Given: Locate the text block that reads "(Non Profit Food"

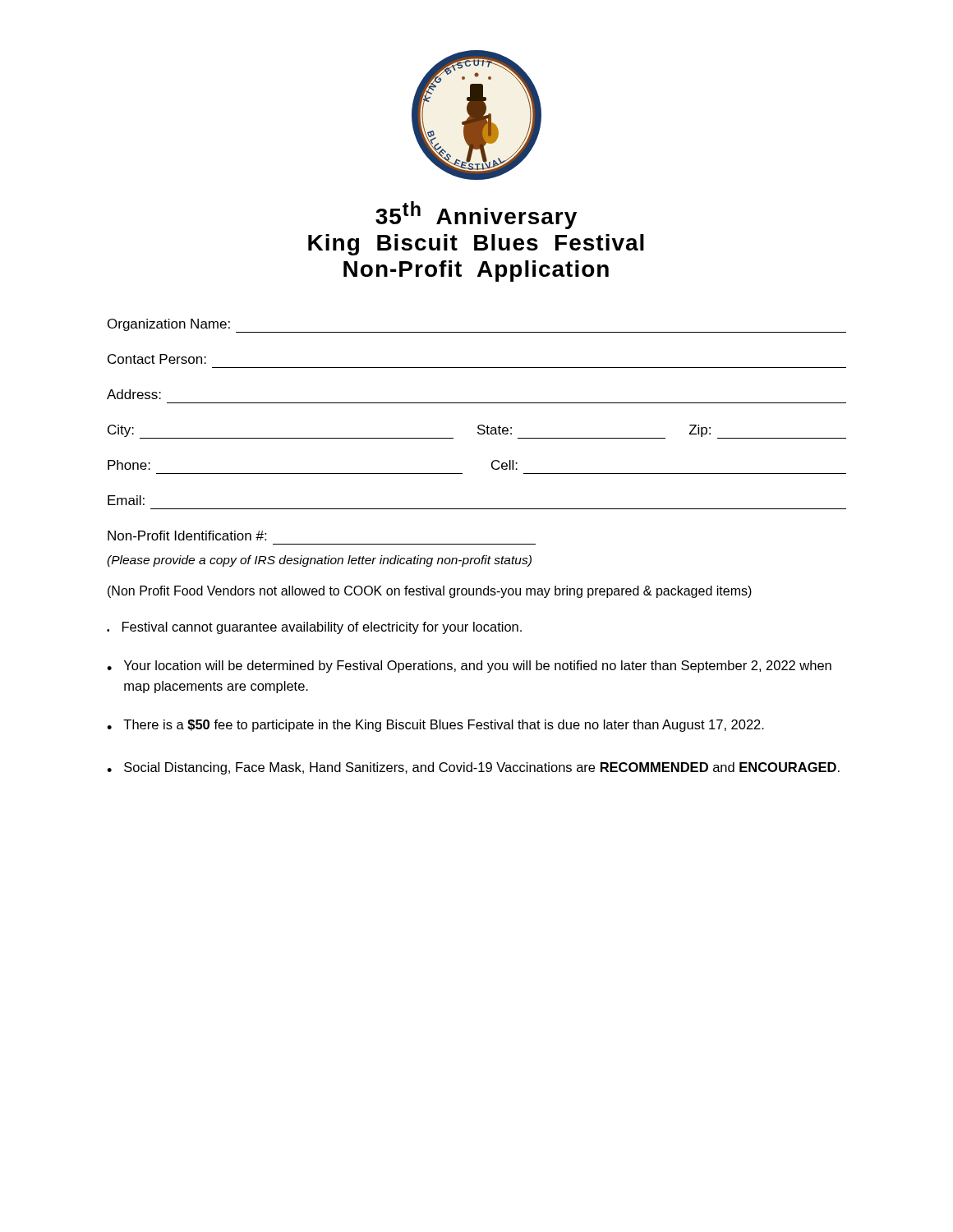Looking at the screenshot, I should pos(429,591).
